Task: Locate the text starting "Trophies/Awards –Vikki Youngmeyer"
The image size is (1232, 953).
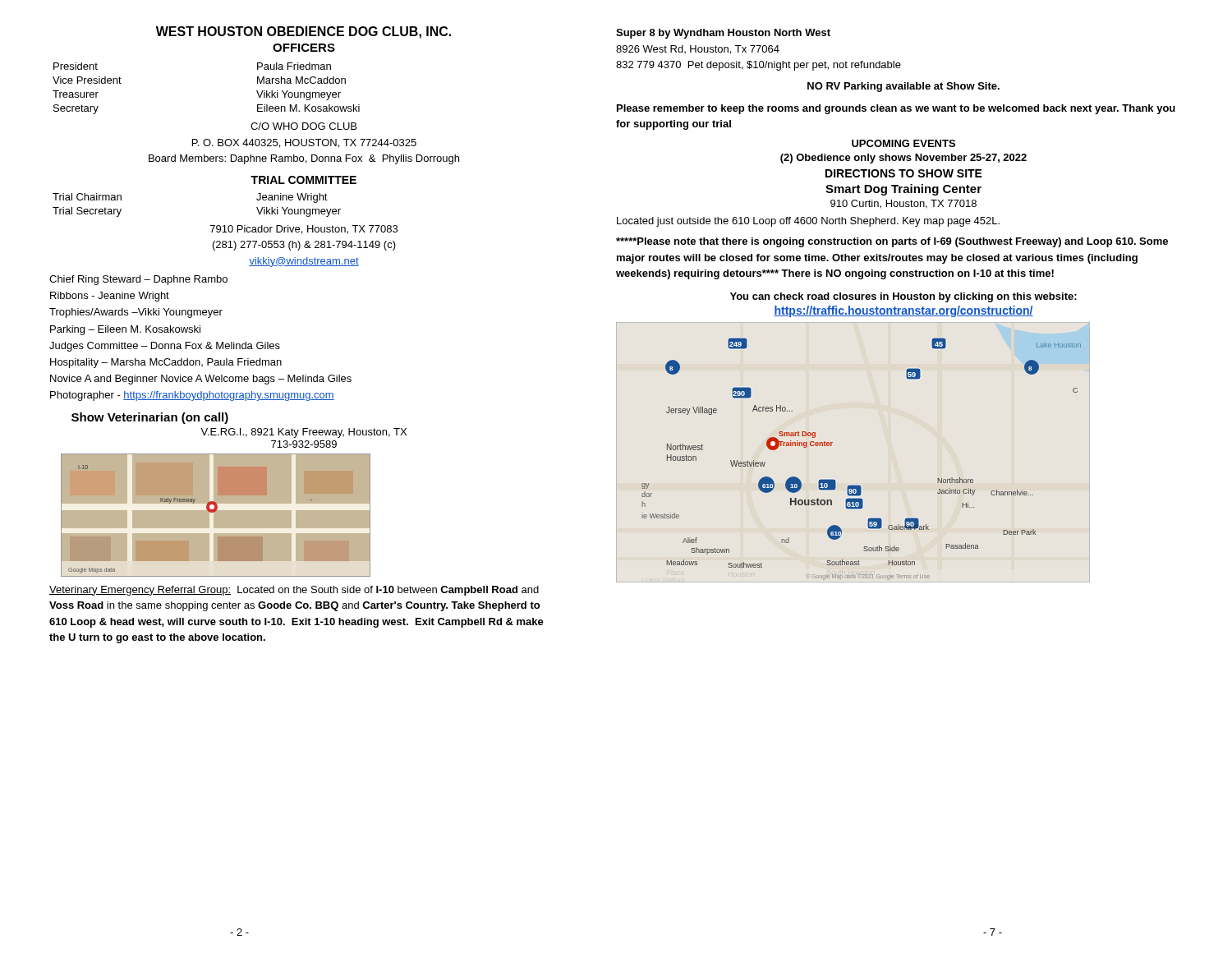Action: click(136, 312)
